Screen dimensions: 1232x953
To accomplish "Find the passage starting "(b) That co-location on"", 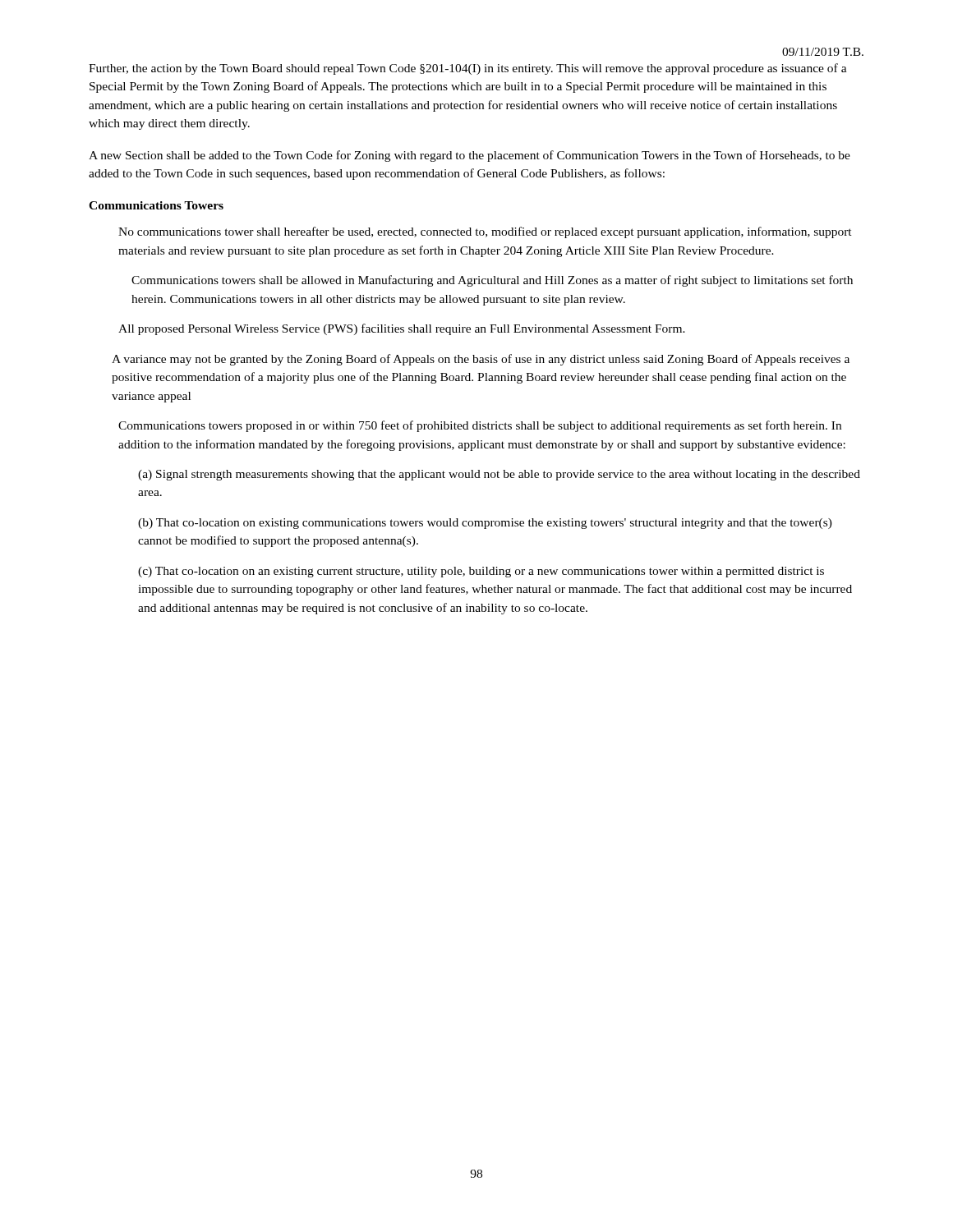I will click(485, 531).
